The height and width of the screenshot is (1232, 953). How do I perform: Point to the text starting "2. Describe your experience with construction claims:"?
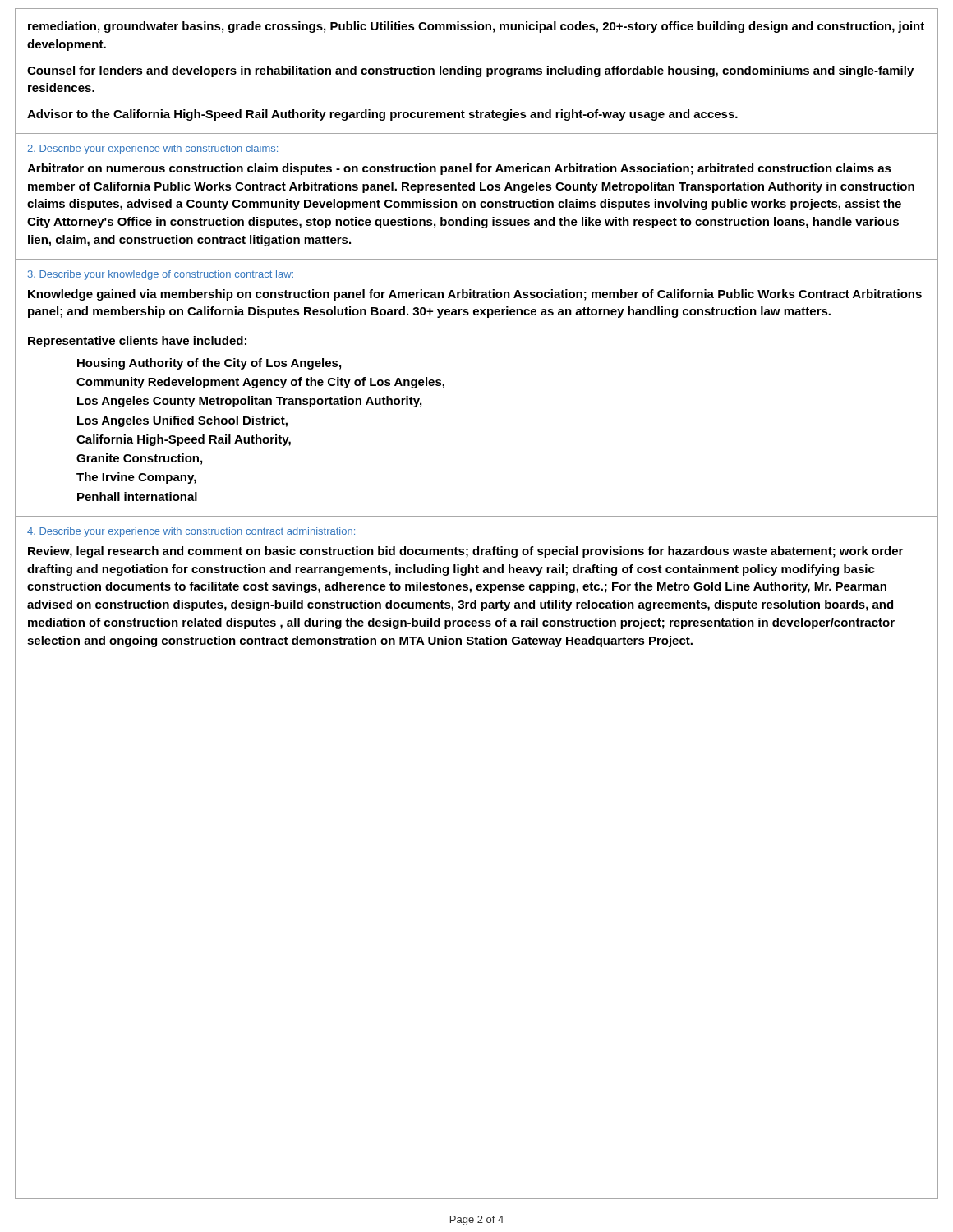(x=153, y=148)
